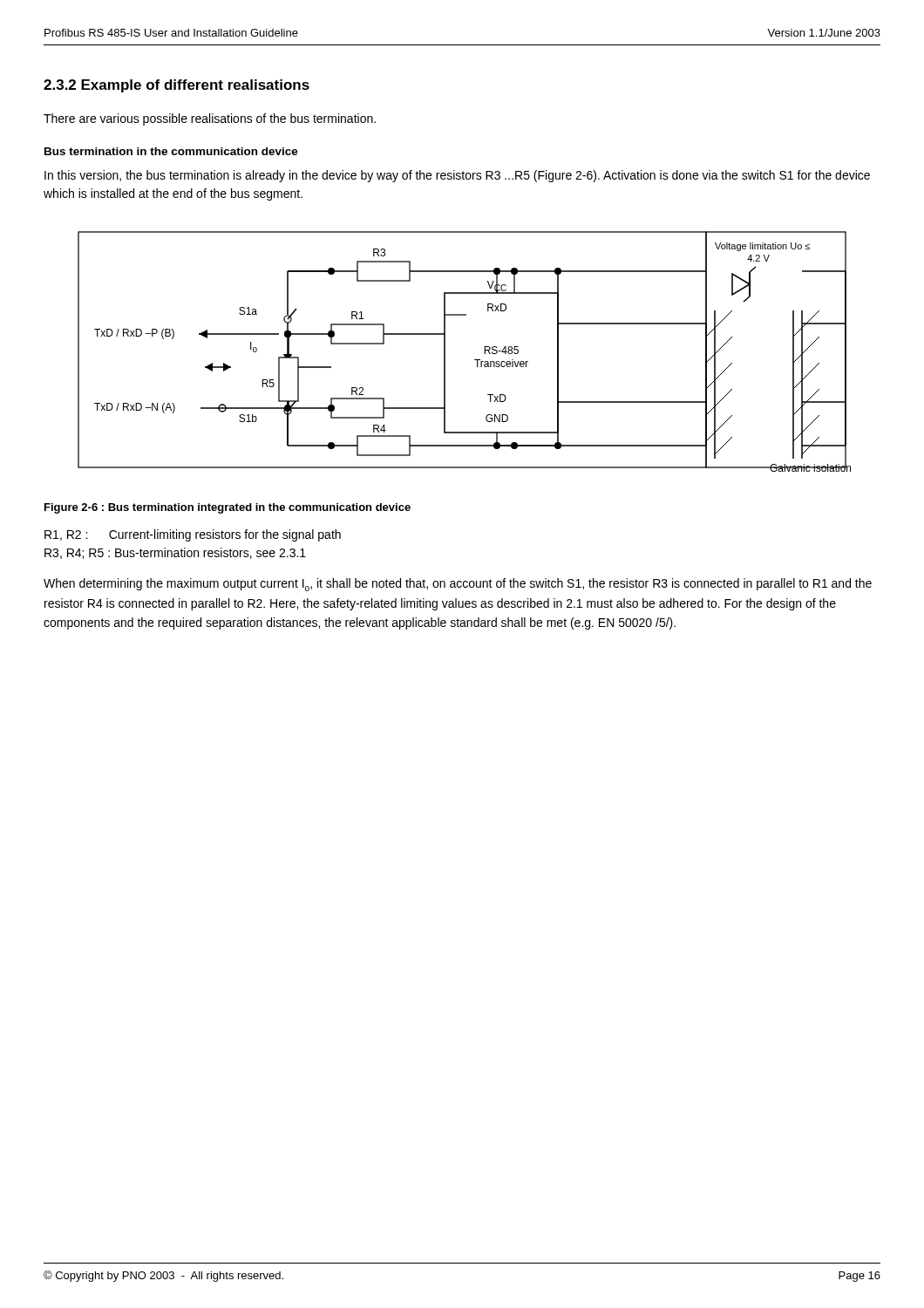Where is the passage that starts "There are various possible"?

tap(210, 119)
